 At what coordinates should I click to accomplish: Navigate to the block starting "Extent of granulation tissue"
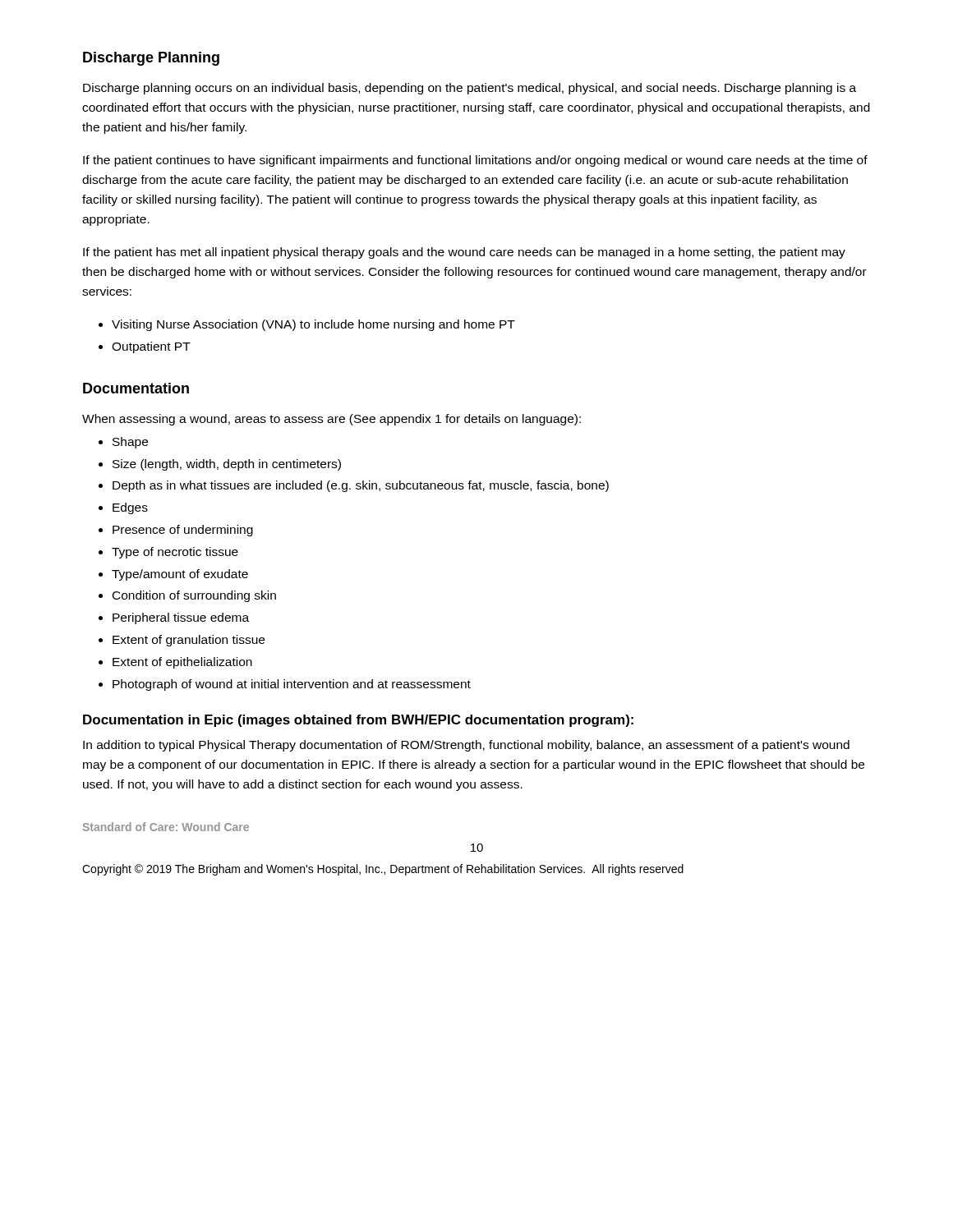click(x=189, y=639)
